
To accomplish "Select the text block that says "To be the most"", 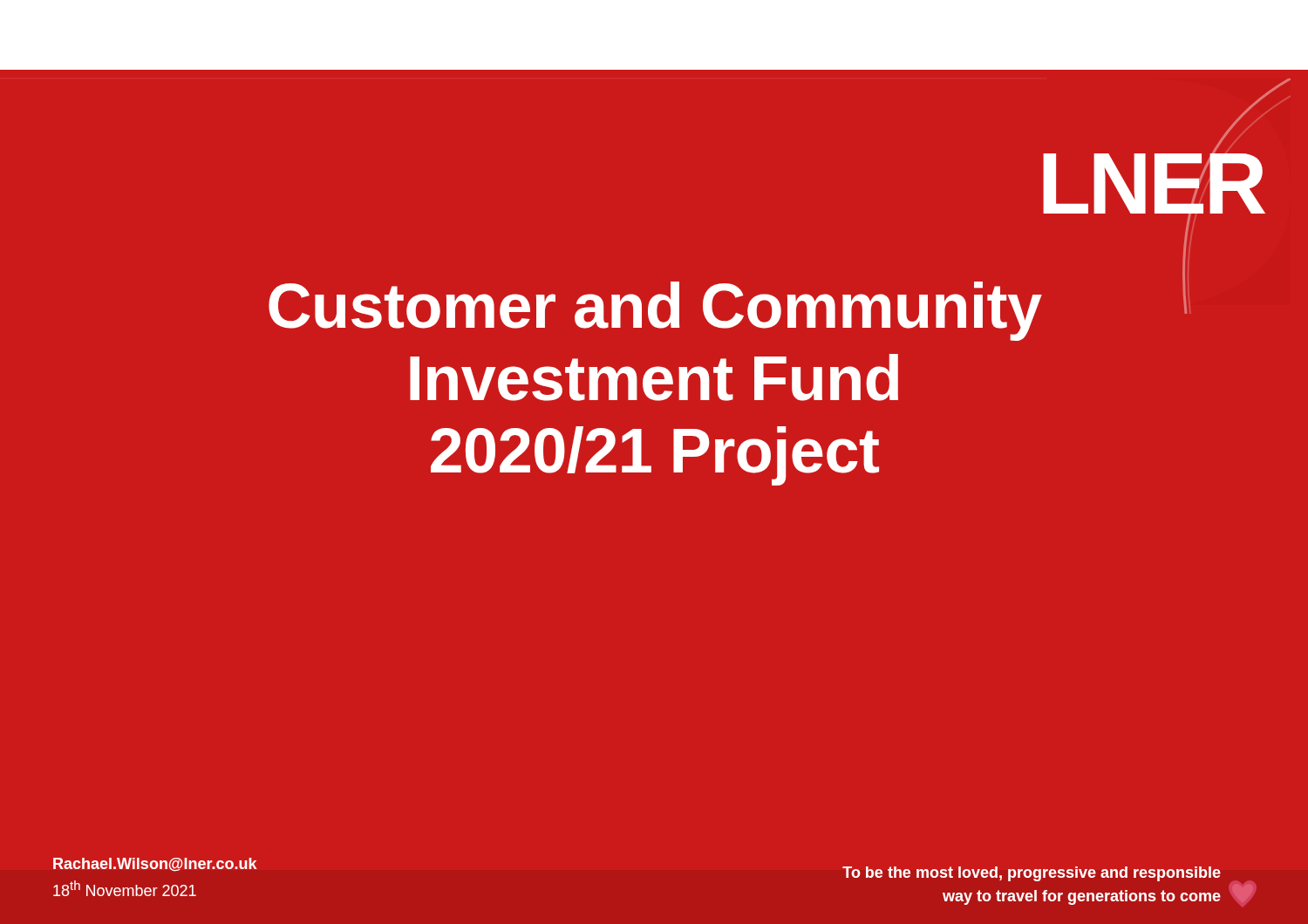I will tap(1032, 884).
